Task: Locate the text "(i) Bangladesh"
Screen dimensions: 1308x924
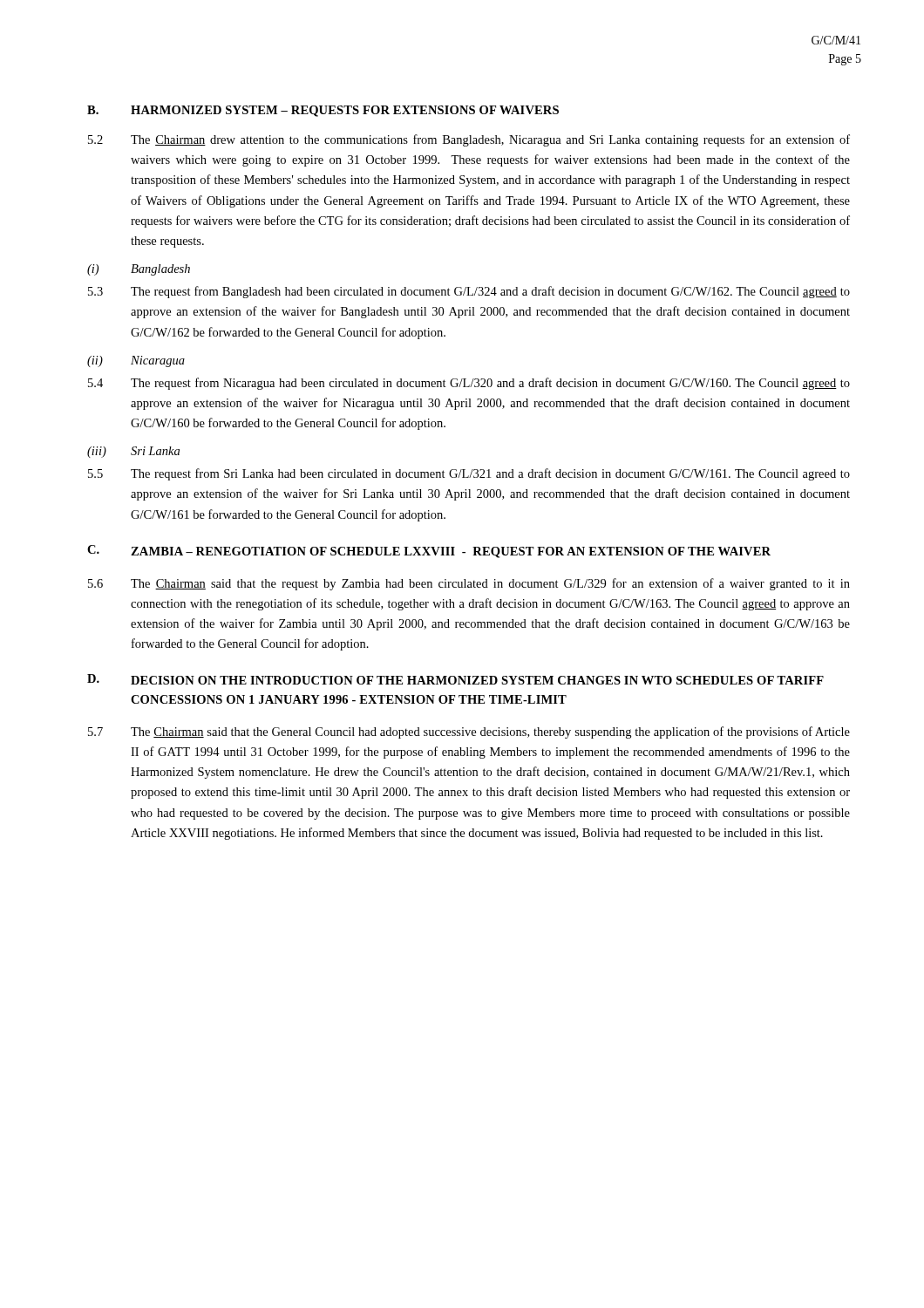Action: 139,269
